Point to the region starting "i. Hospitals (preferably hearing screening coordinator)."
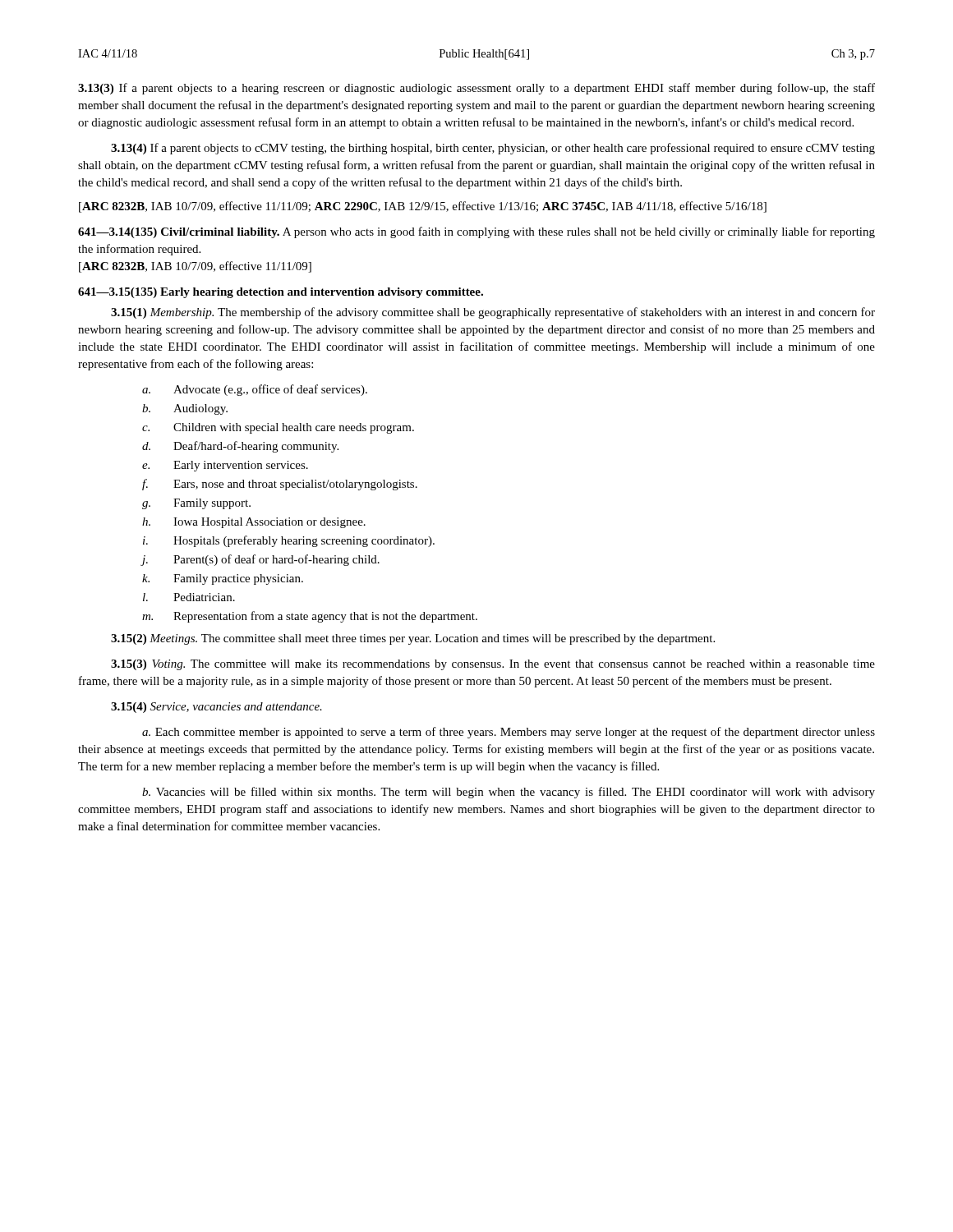 click(x=289, y=541)
